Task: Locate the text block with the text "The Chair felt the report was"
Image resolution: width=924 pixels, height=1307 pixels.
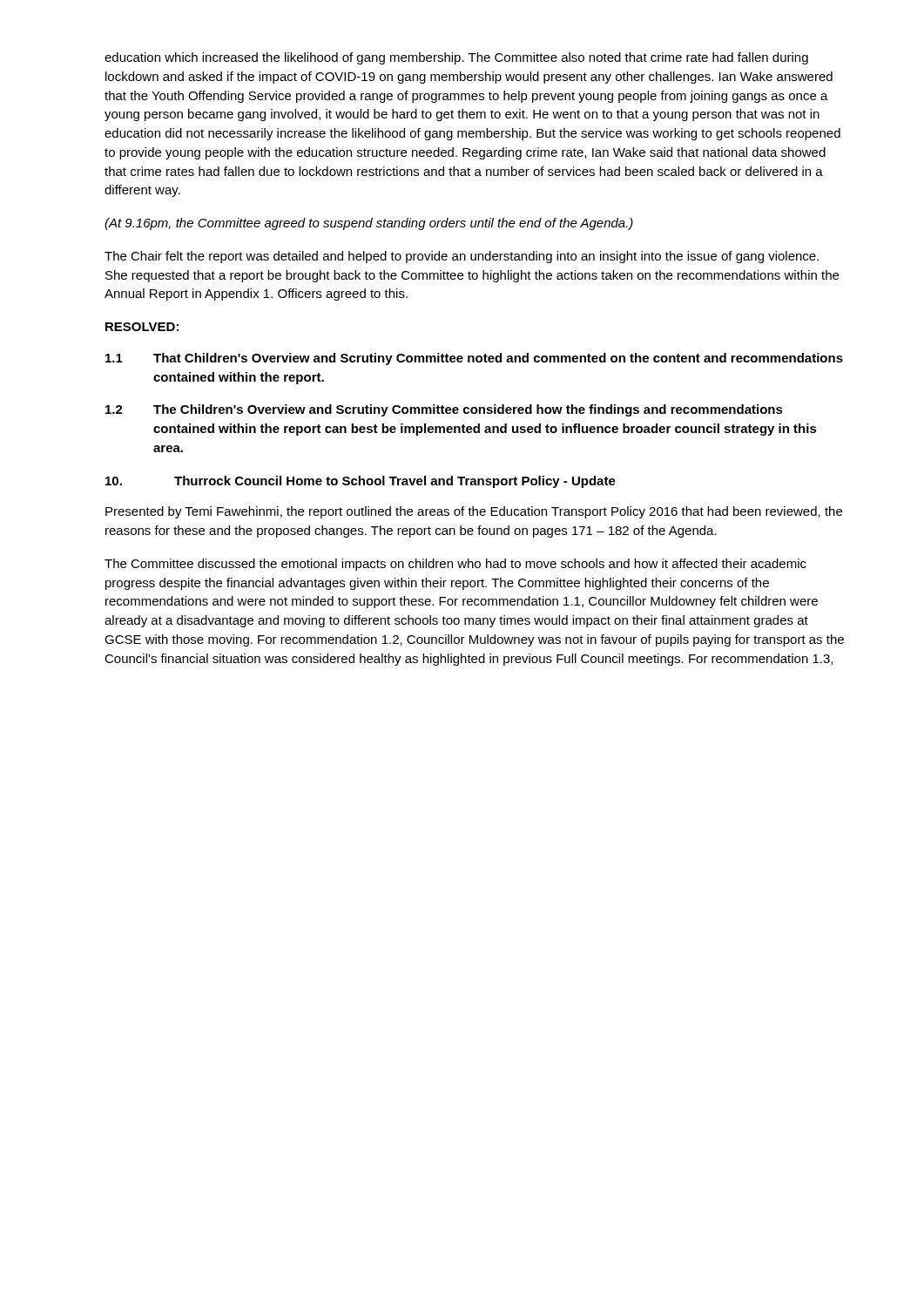Action: tap(472, 274)
